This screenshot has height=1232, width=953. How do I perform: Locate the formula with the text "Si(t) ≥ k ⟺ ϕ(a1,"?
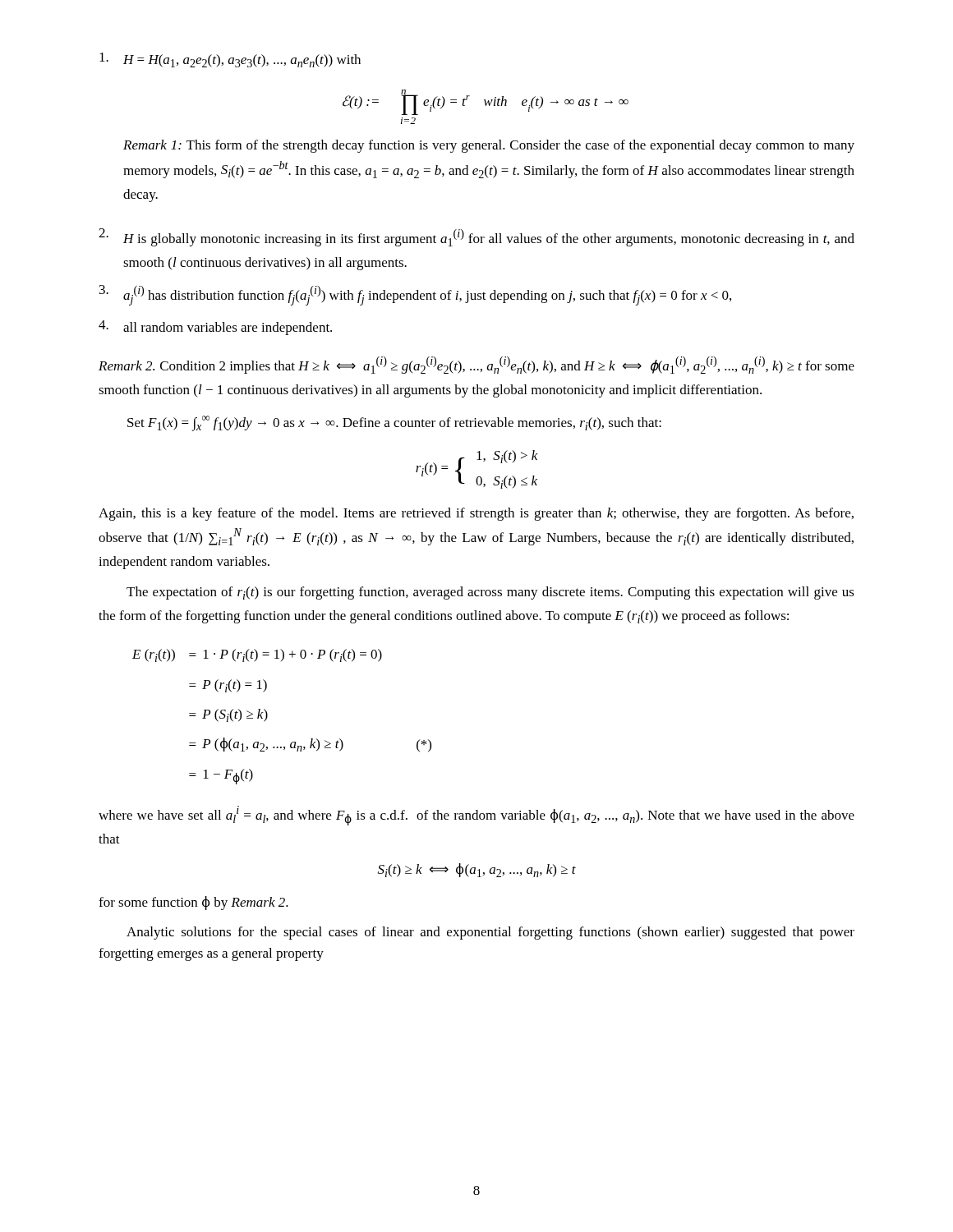[476, 871]
